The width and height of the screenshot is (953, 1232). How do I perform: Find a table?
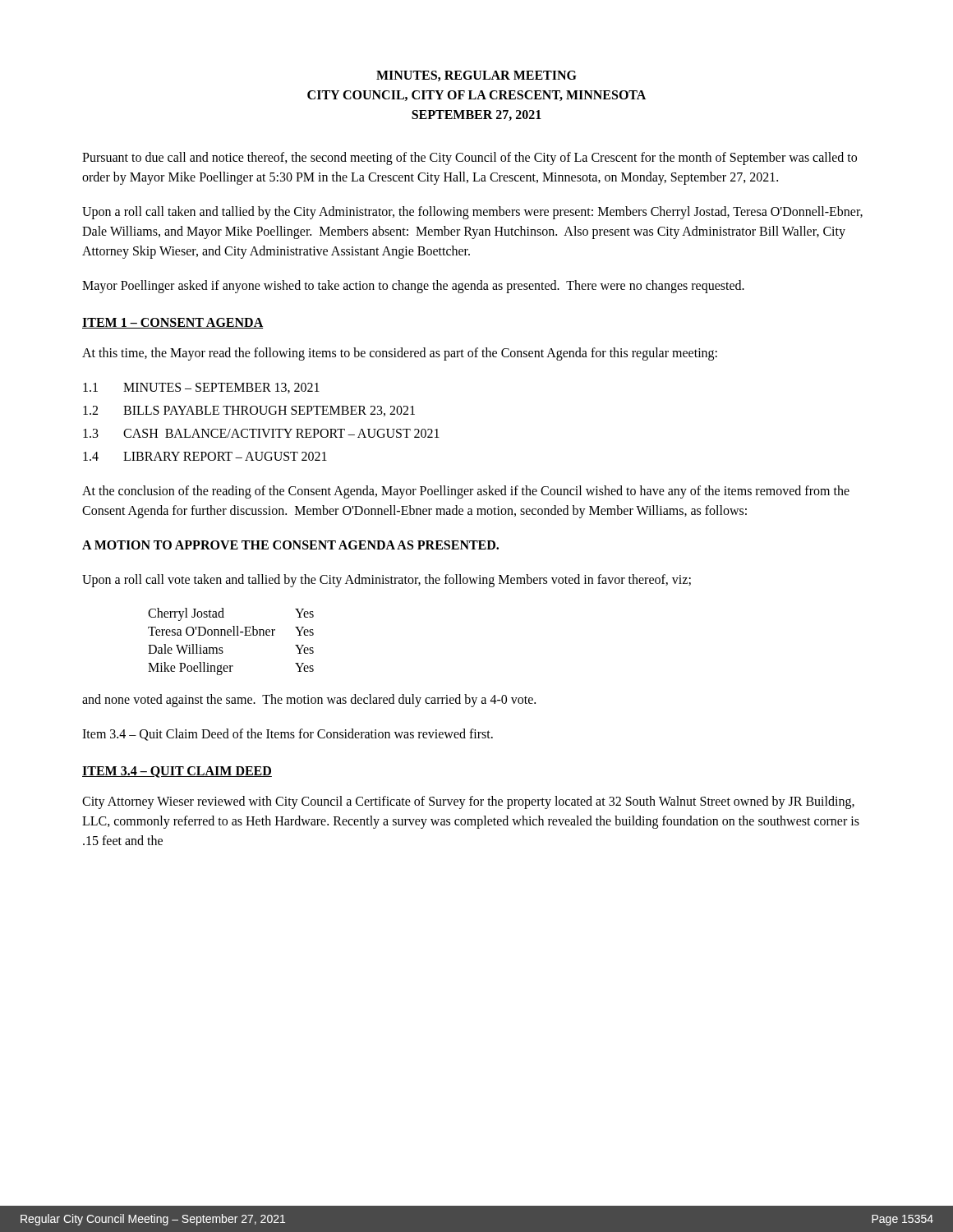pyautogui.click(x=509, y=641)
